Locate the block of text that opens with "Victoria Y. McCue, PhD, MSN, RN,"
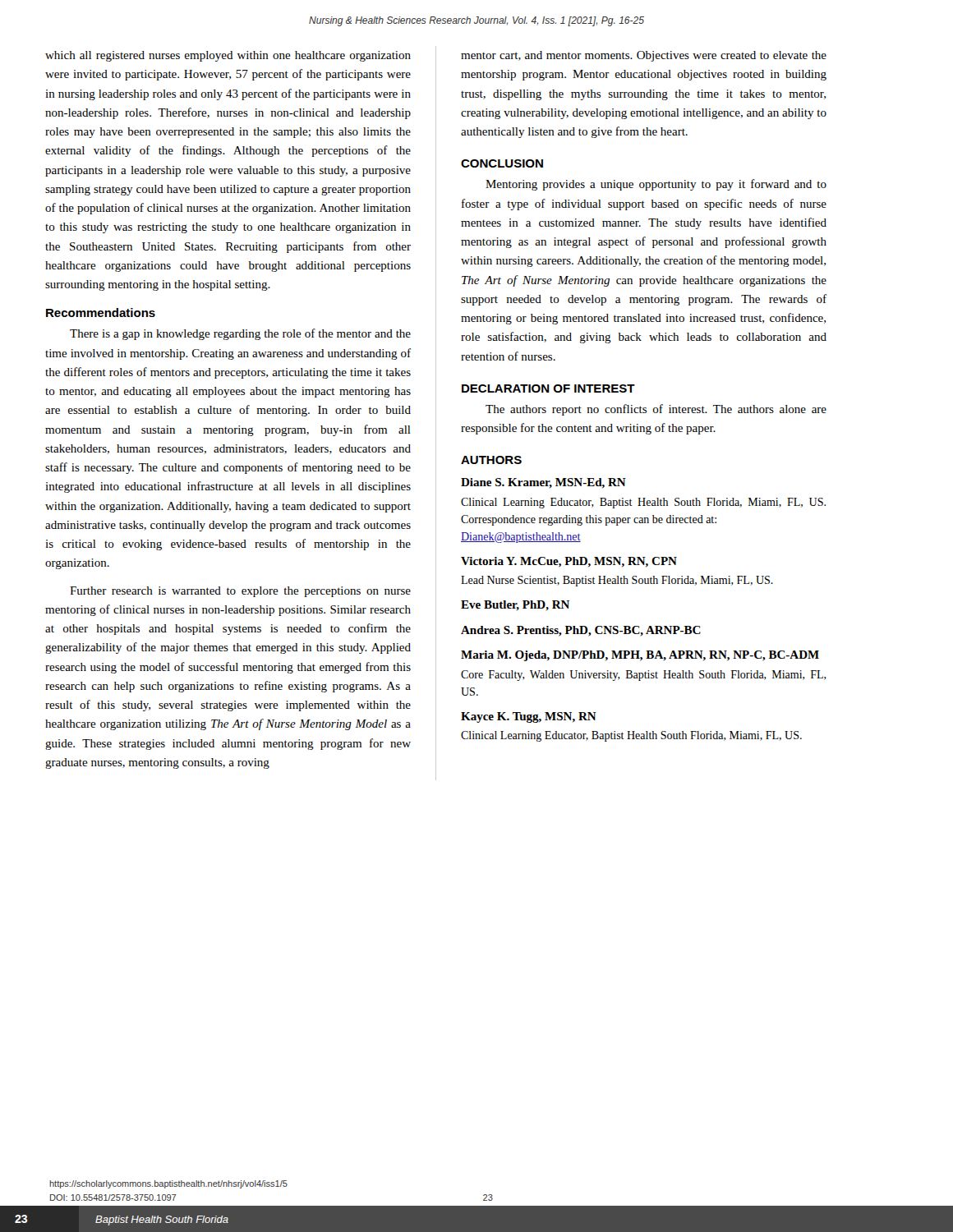Screen dimensions: 1232x953 pyautogui.click(x=644, y=570)
